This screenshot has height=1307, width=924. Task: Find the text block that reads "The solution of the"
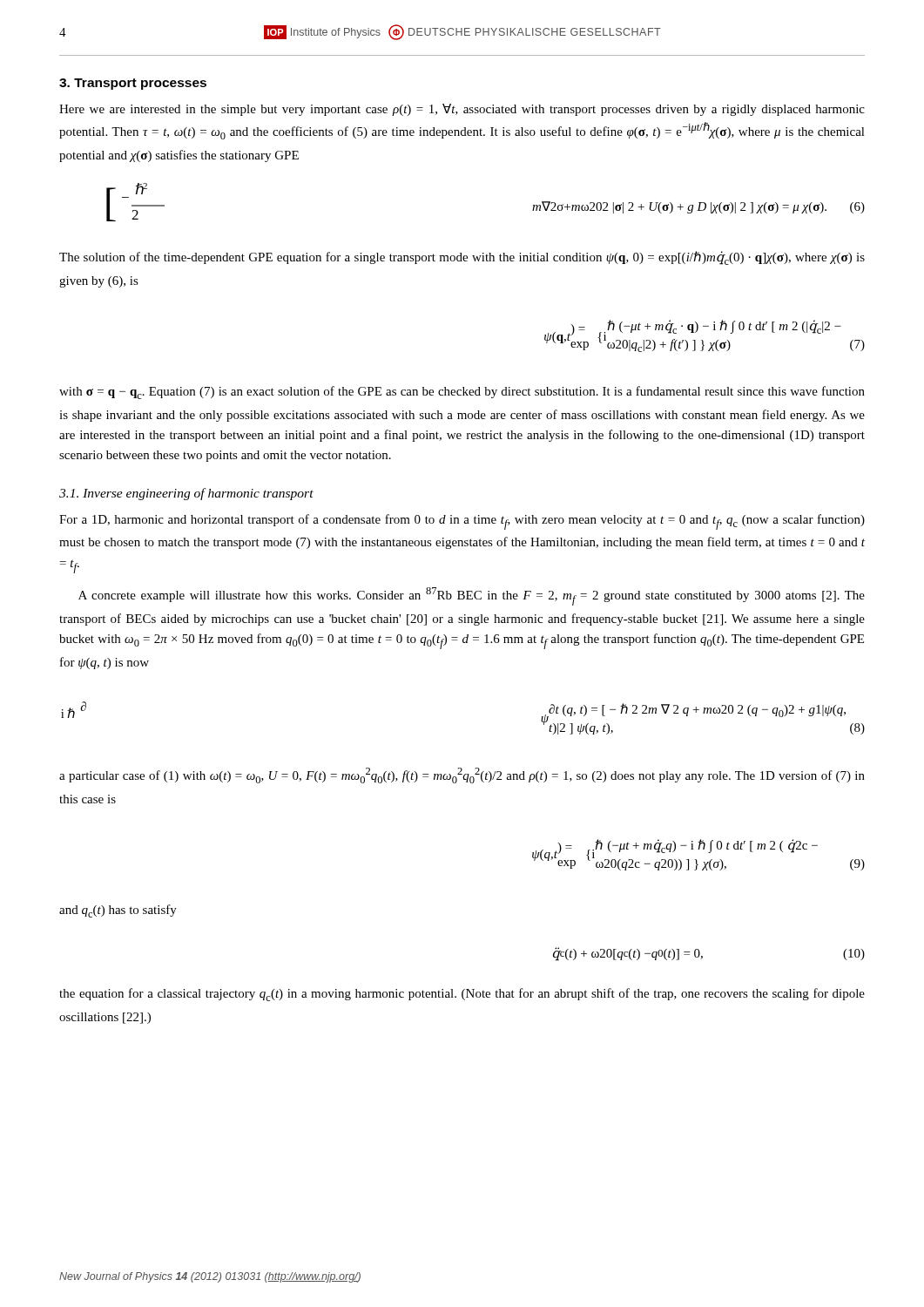(x=462, y=269)
